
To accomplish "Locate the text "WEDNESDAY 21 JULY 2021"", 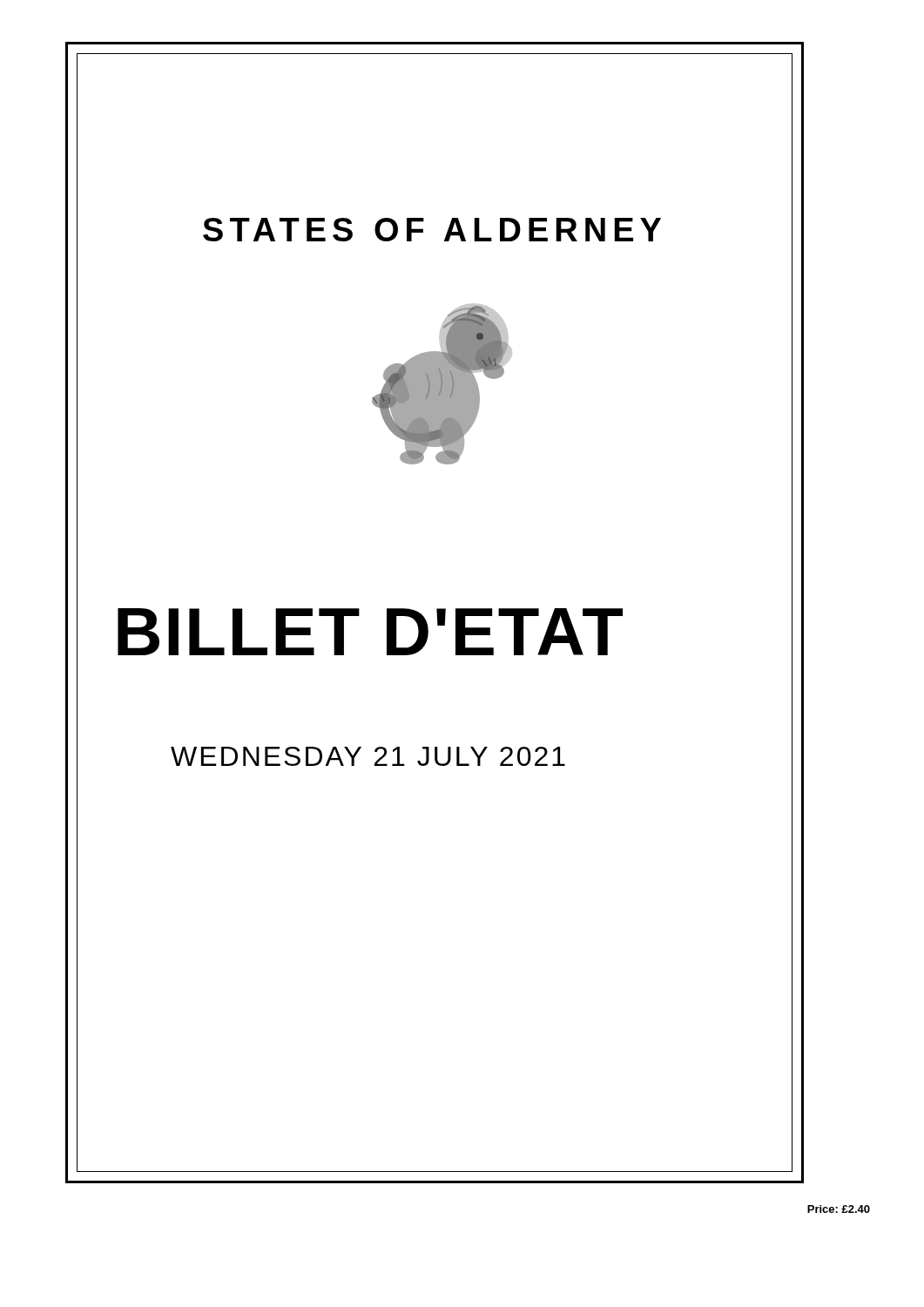I will point(369,756).
